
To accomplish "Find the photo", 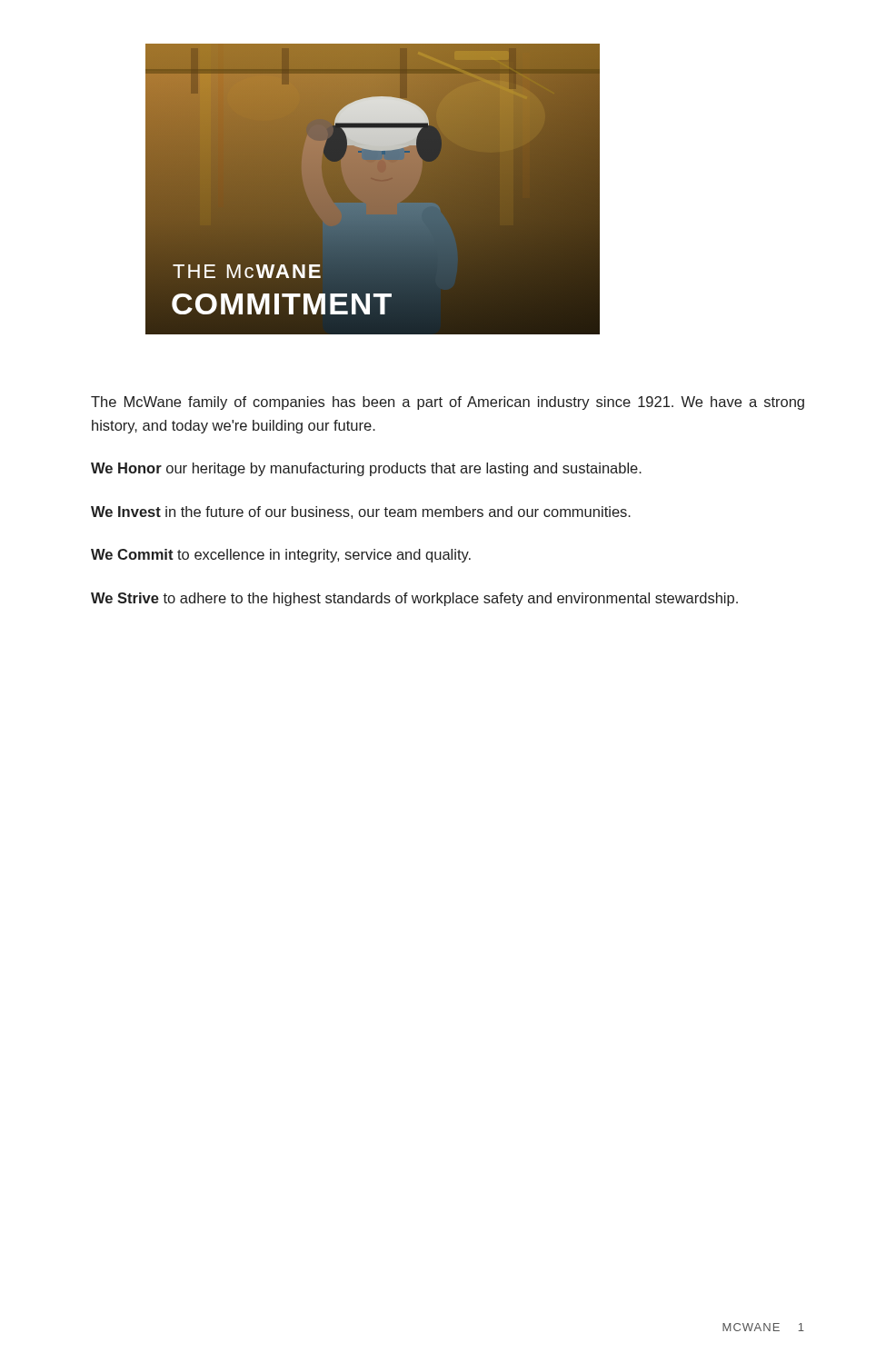I will pyautogui.click(x=373, y=189).
